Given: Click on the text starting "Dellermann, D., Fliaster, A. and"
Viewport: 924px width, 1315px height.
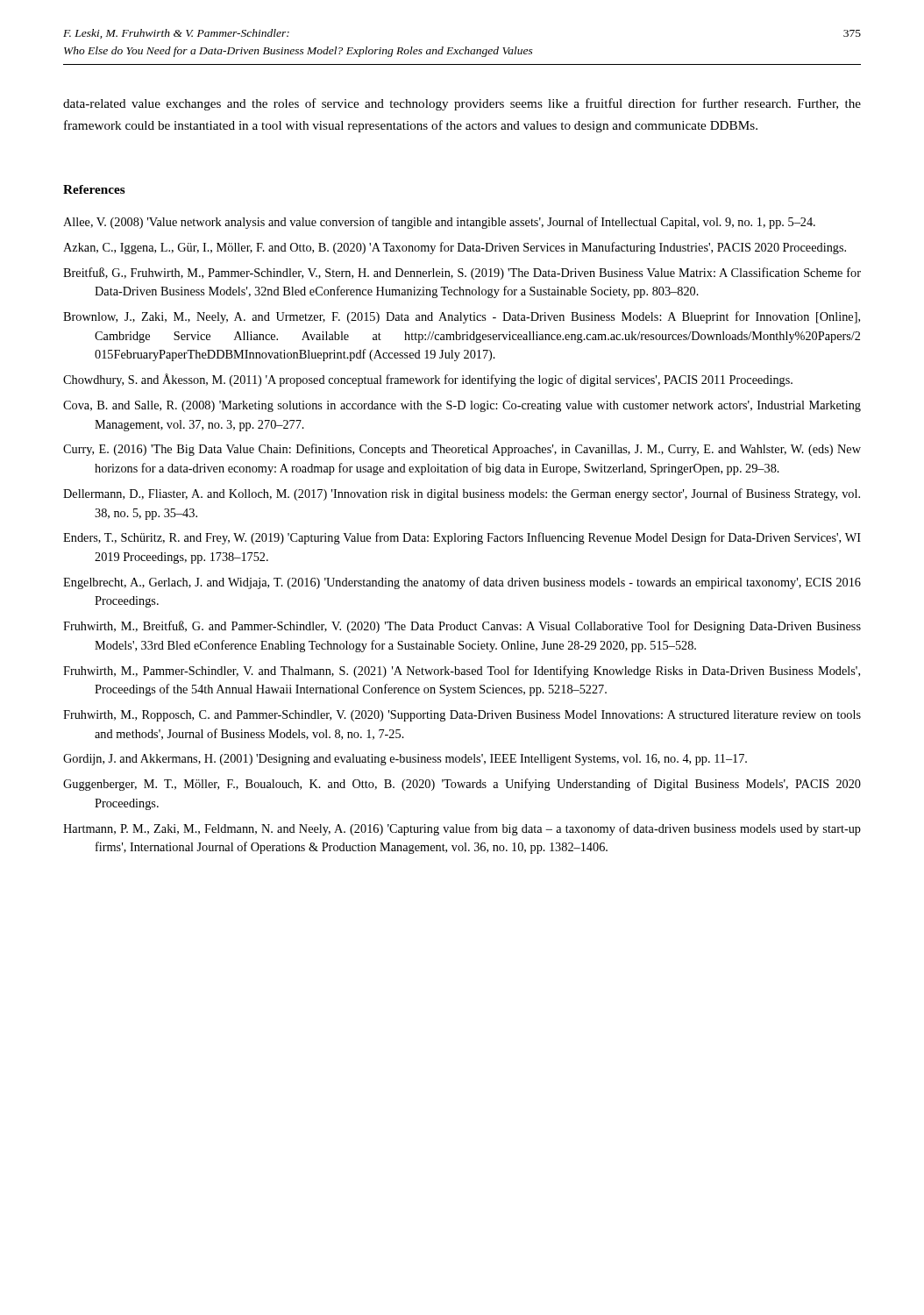Looking at the screenshot, I should [462, 503].
